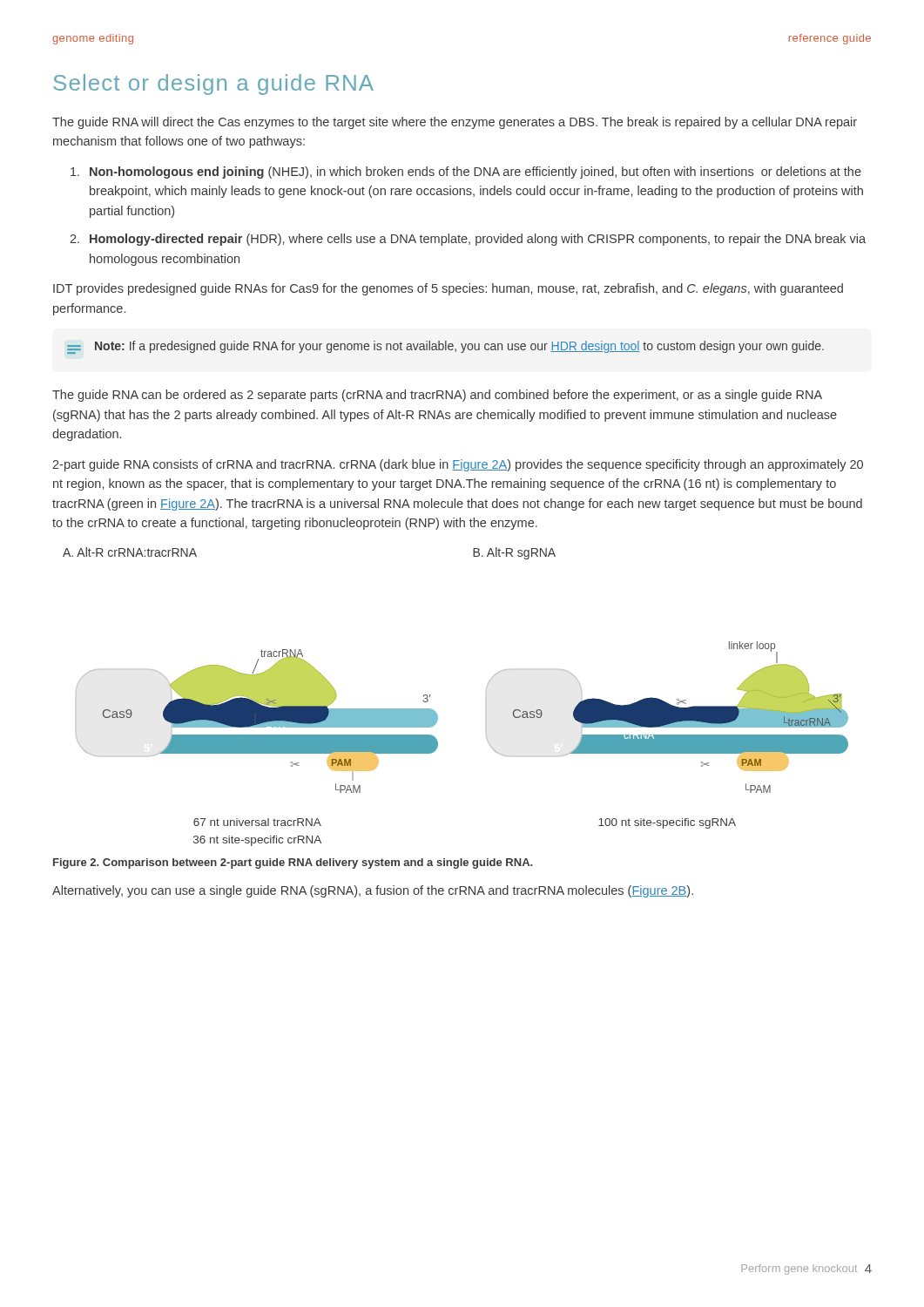The image size is (924, 1307).
Task: Locate the block of text that opens with "2. Homology-directed repair (HDR), where cells"
Action: click(471, 249)
